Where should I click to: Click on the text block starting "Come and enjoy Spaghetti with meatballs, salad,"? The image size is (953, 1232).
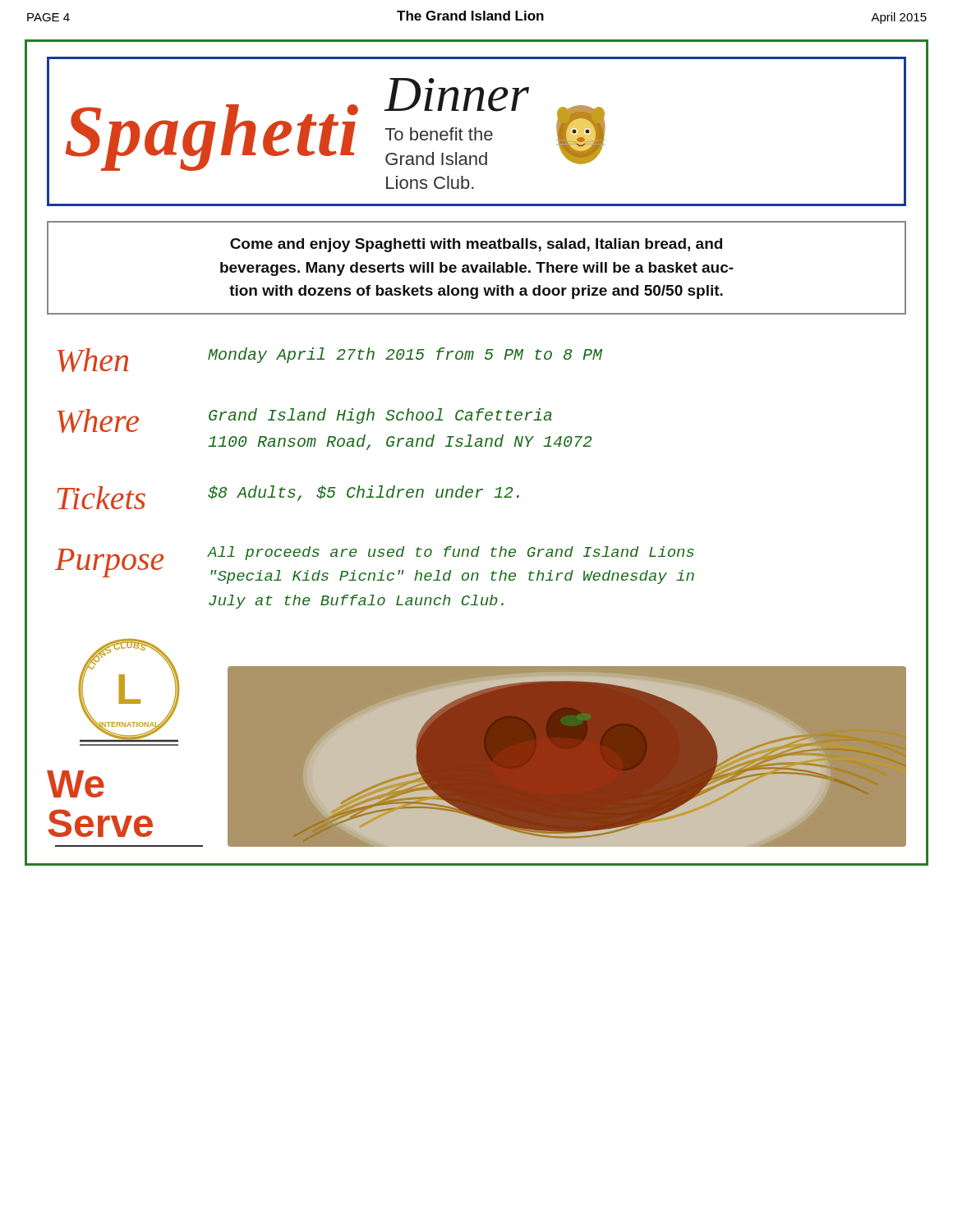coord(476,267)
